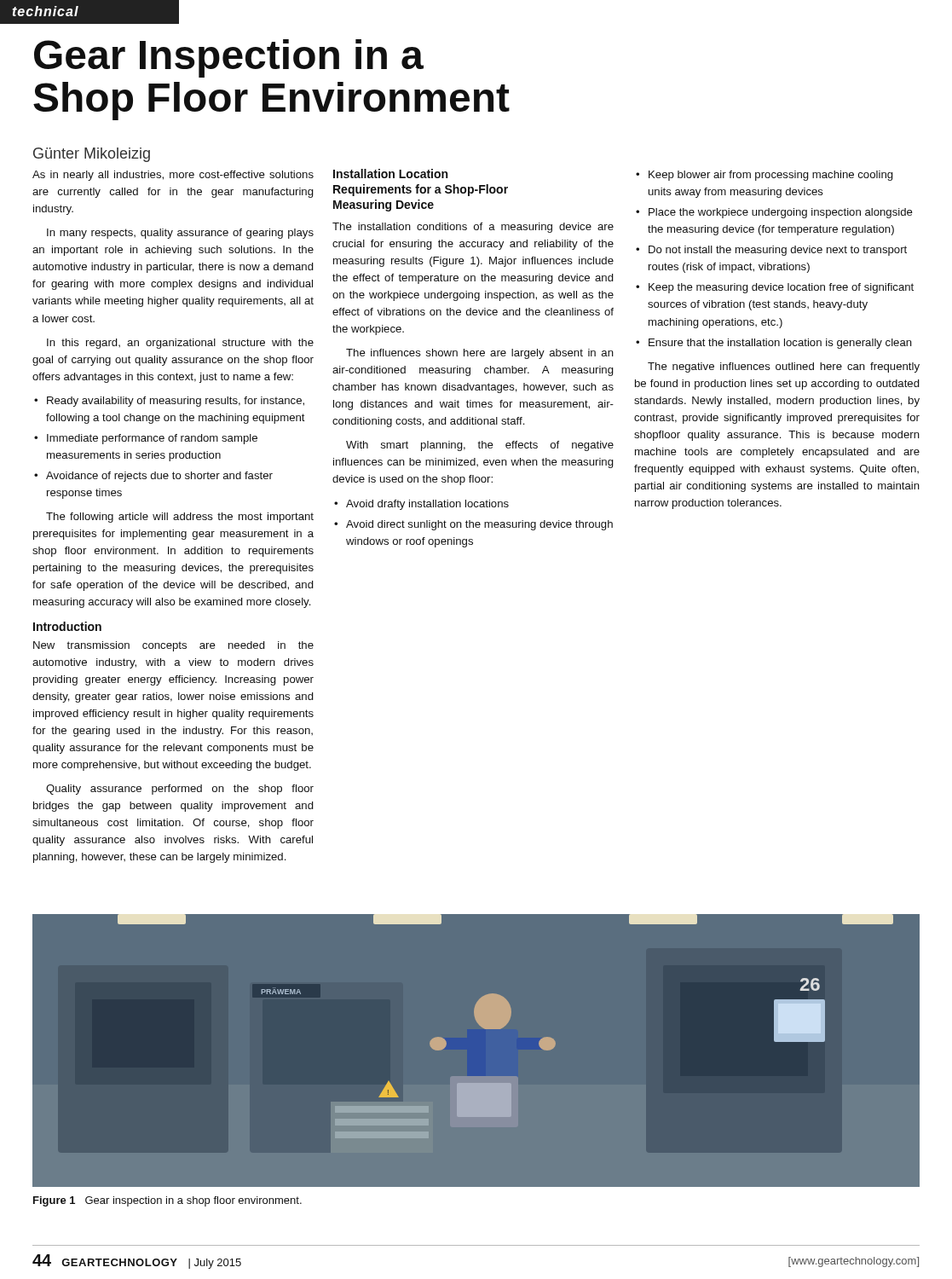The image size is (952, 1279).
Task: Point to the block beginning "The following article will address the"
Action: [173, 560]
